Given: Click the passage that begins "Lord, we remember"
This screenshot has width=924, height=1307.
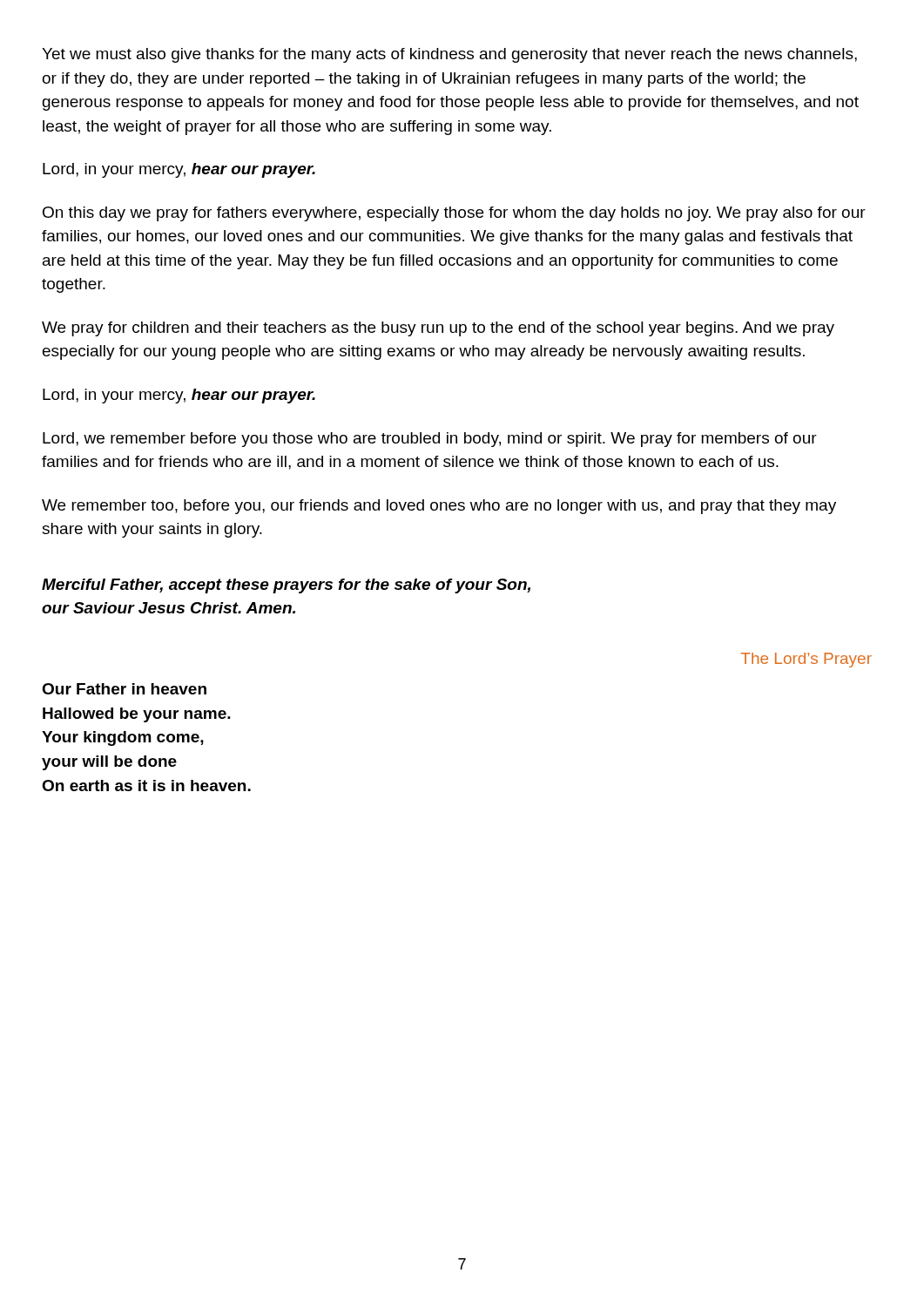Looking at the screenshot, I should pyautogui.click(x=429, y=449).
